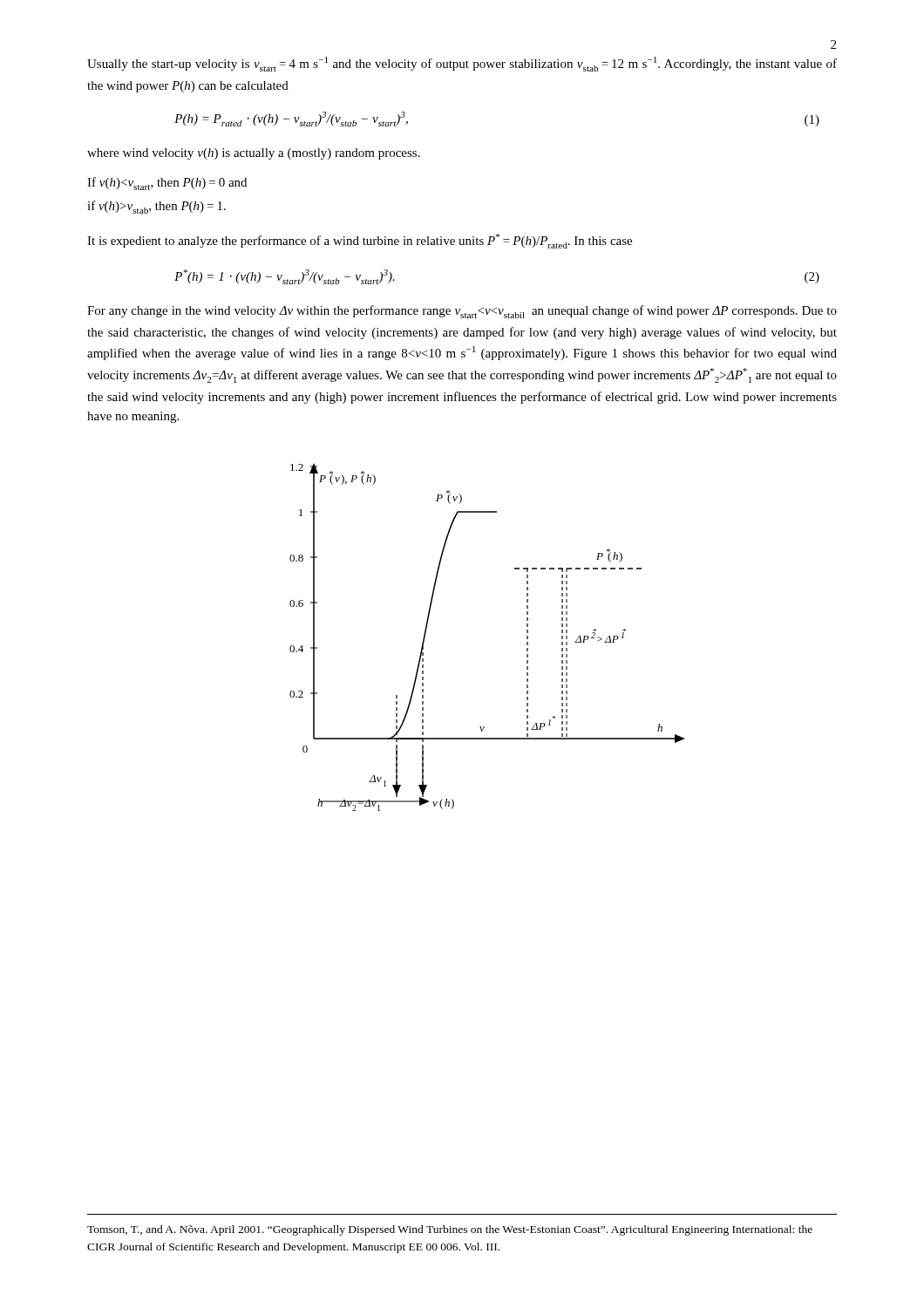The image size is (924, 1308).
Task: Where is the passage that starts "where wind velocity v(h) is actually a"?
Action: (254, 153)
